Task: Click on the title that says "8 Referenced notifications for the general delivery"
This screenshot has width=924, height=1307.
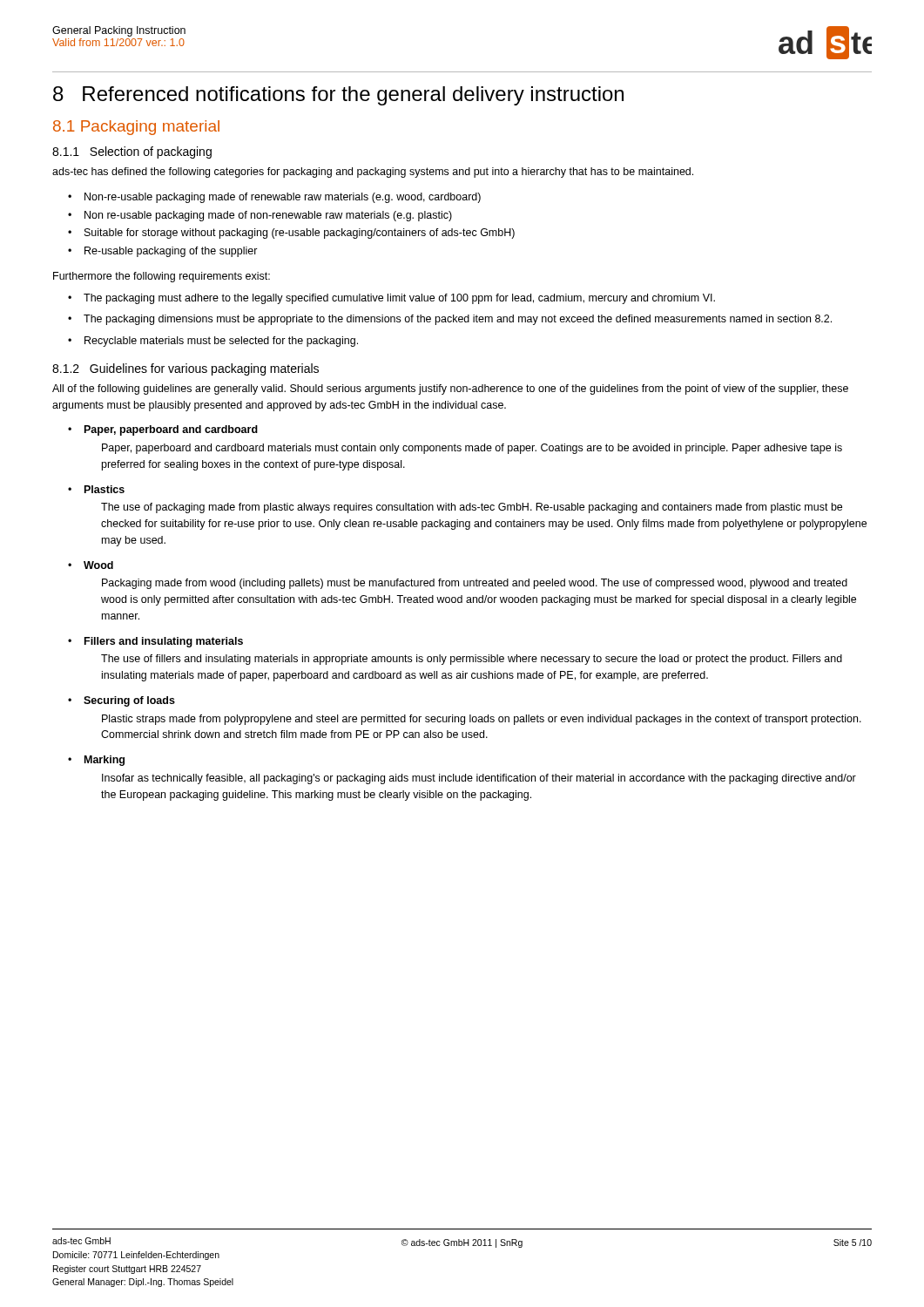Action: click(462, 92)
